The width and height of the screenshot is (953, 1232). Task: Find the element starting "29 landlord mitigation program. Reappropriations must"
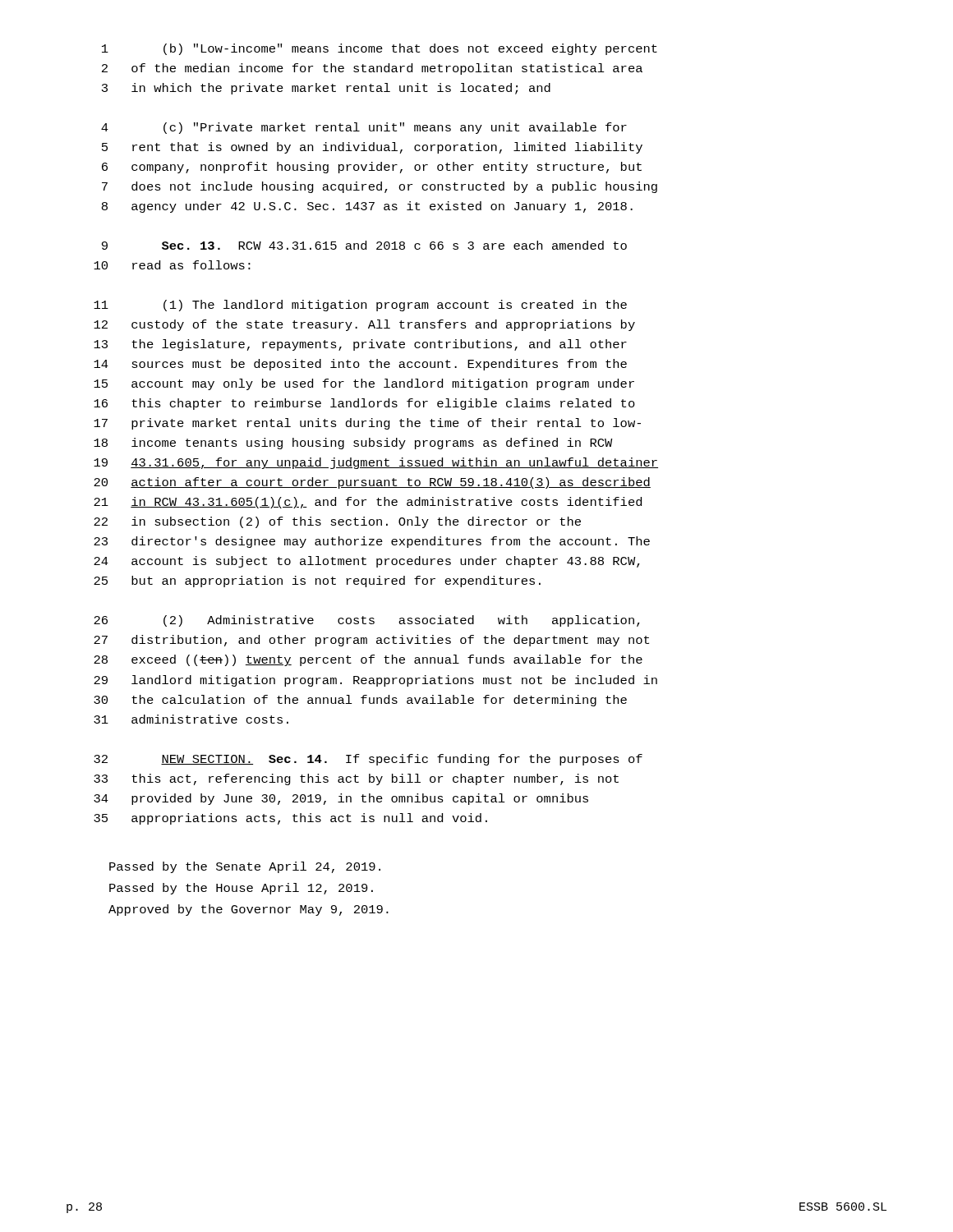(x=476, y=680)
